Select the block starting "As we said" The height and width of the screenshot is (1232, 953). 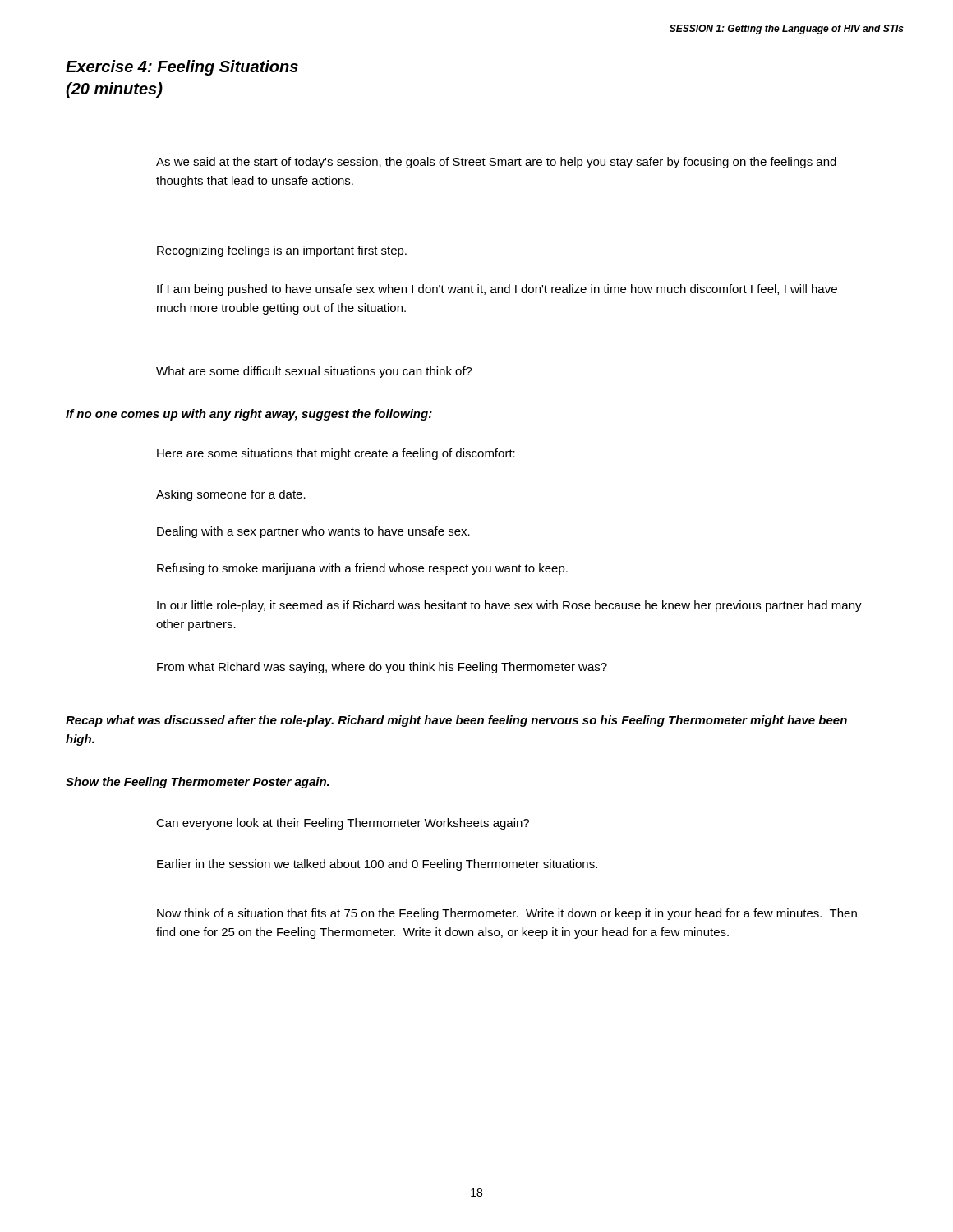(496, 171)
